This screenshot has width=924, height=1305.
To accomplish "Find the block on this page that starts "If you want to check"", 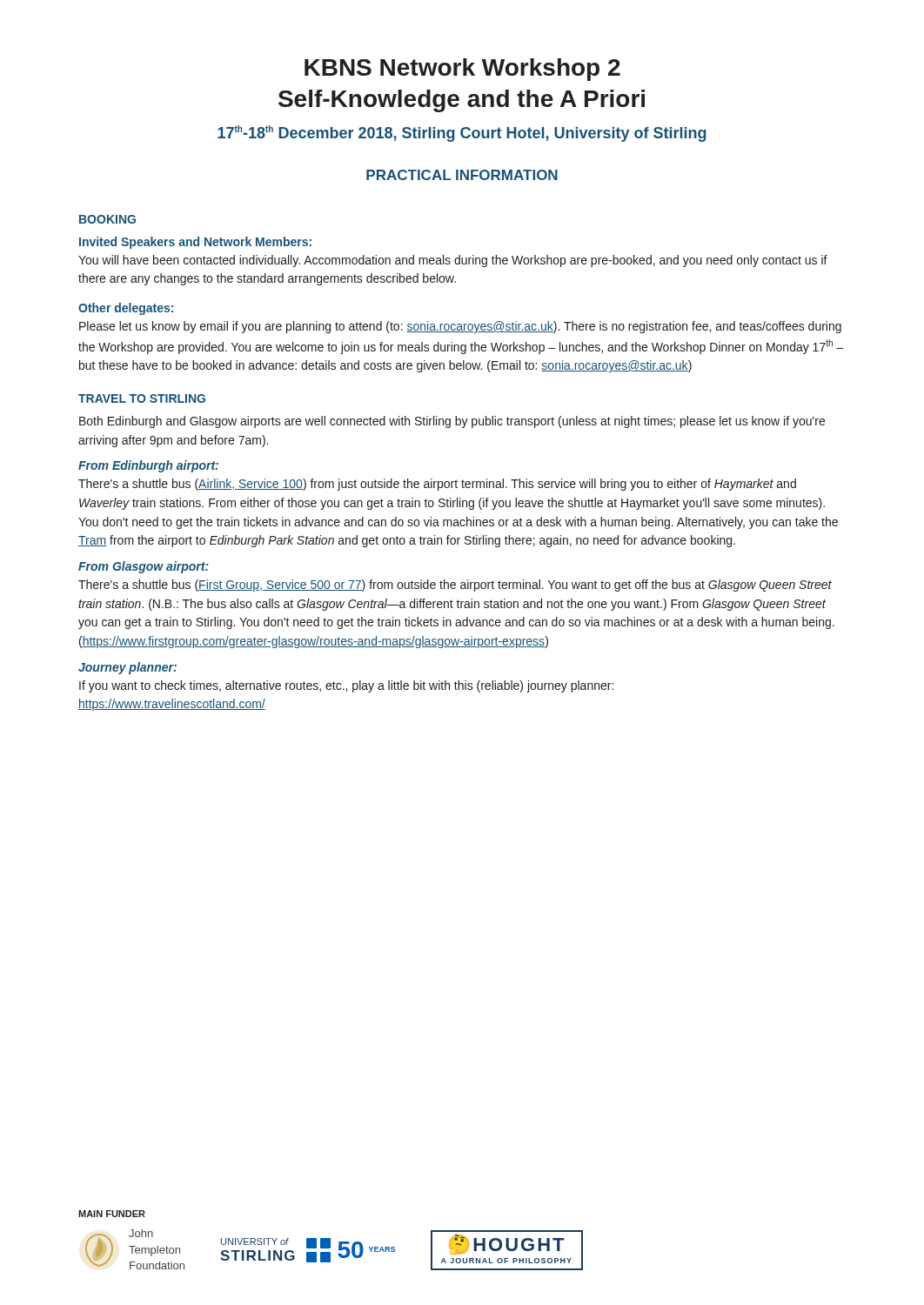I will (x=346, y=695).
